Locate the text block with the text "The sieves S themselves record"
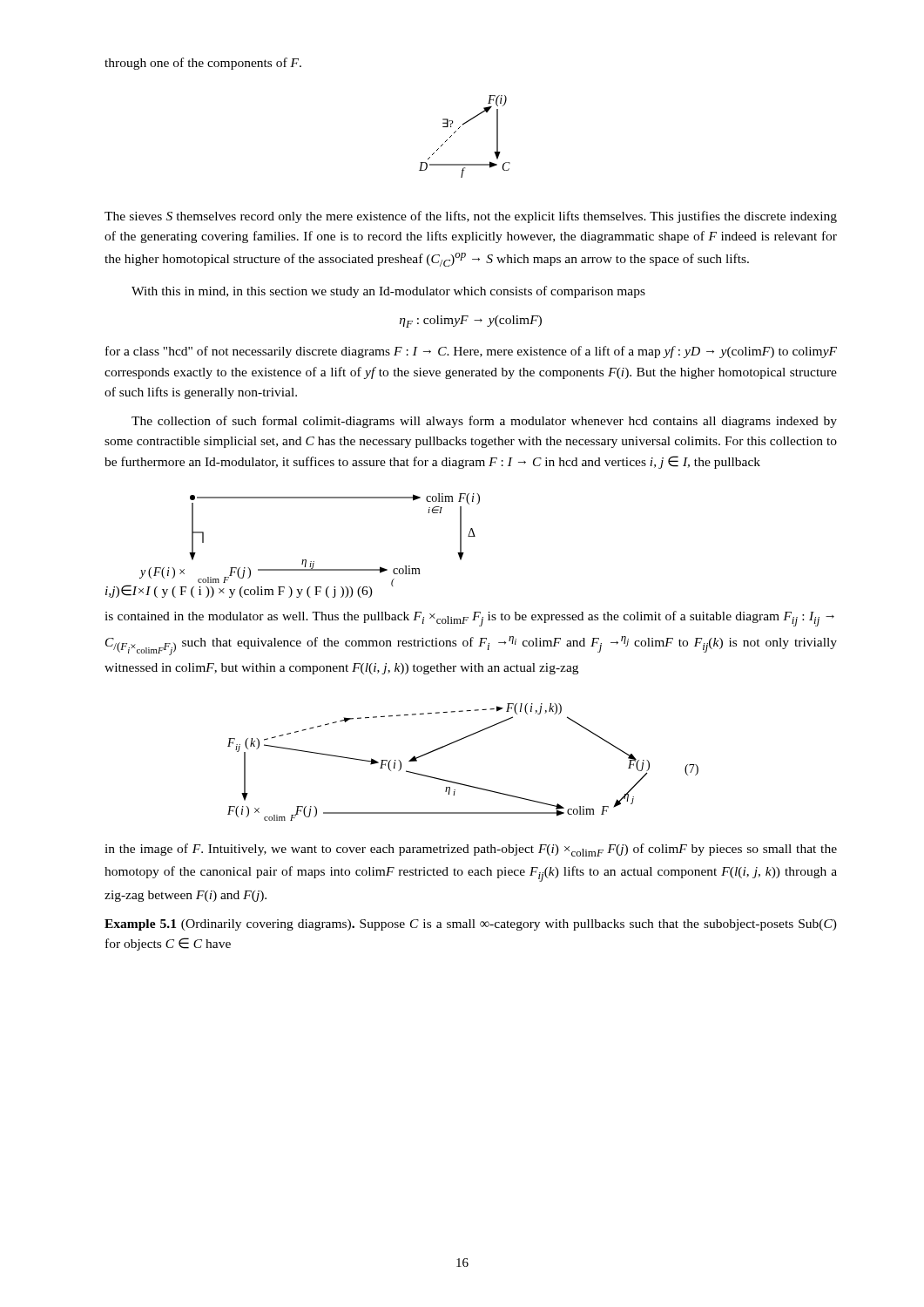Viewport: 924px width, 1307px height. pos(471,239)
